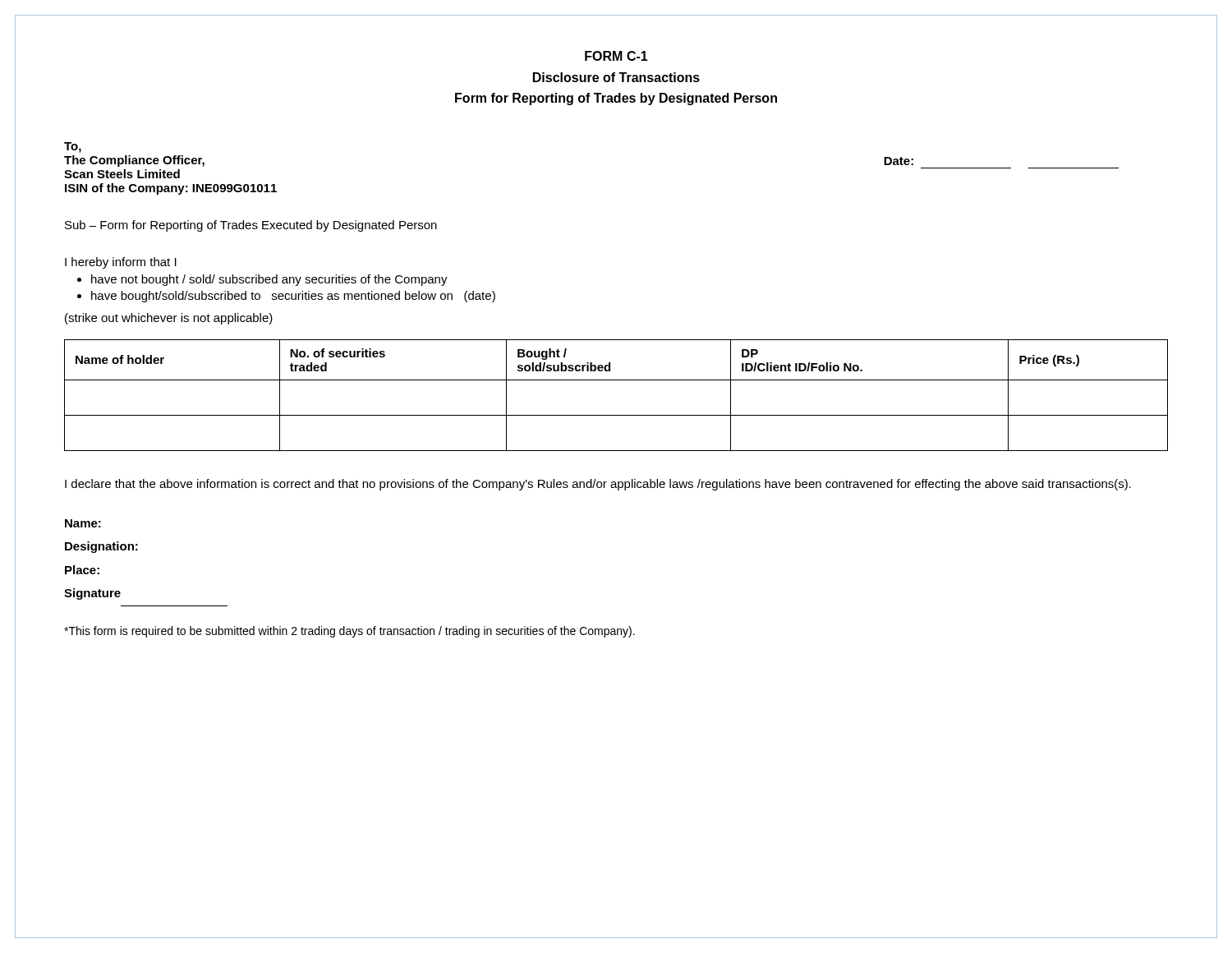
Task: Find the text that reads "Name: Designation: Place: Signature"
Action: click(x=83, y=523)
